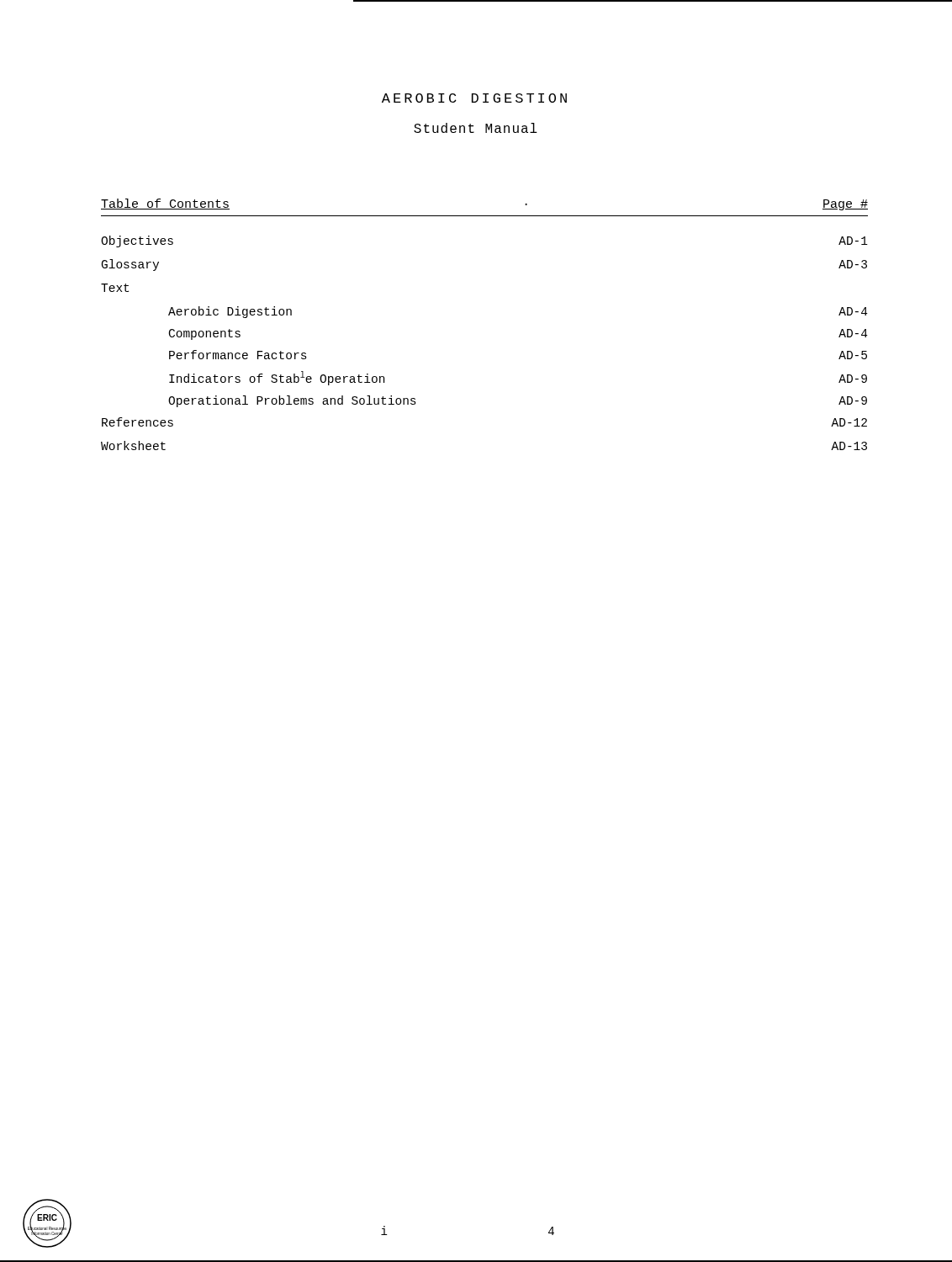Find the title containing "AEROBIC DIGESTION Student Manual"

pyautogui.click(x=476, y=114)
